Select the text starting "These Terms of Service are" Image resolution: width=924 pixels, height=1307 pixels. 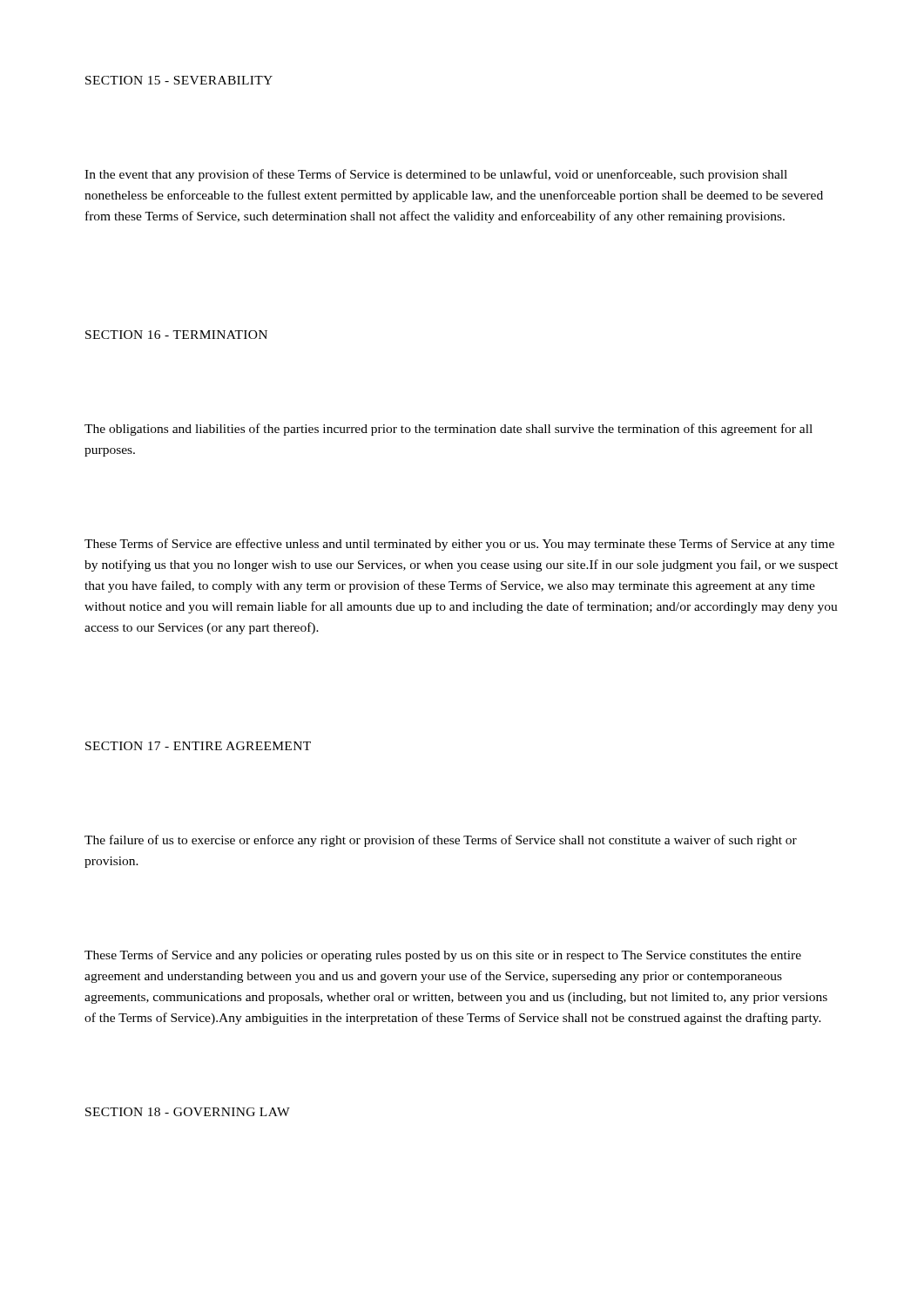pos(462,586)
